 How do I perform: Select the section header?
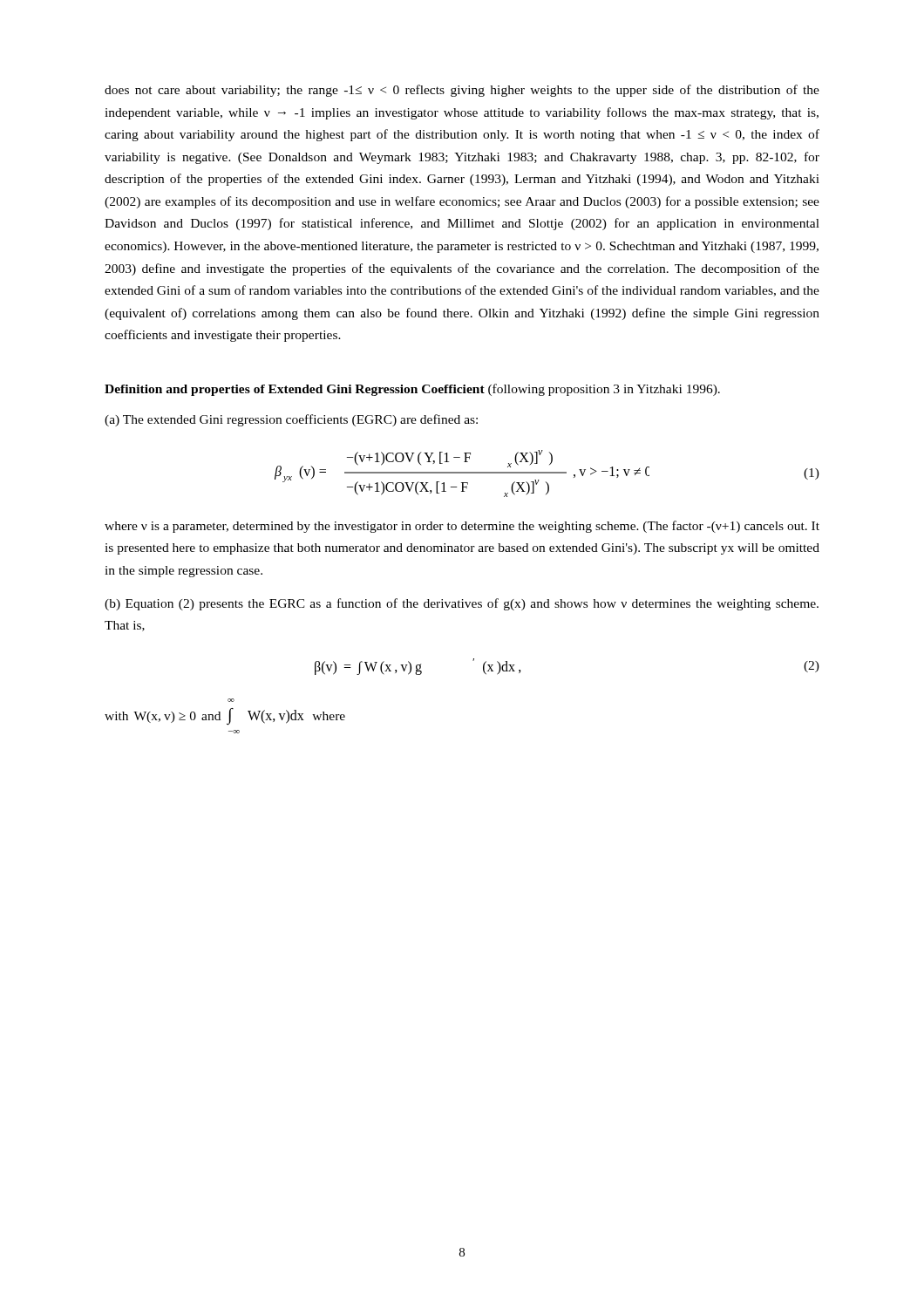pos(413,388)
